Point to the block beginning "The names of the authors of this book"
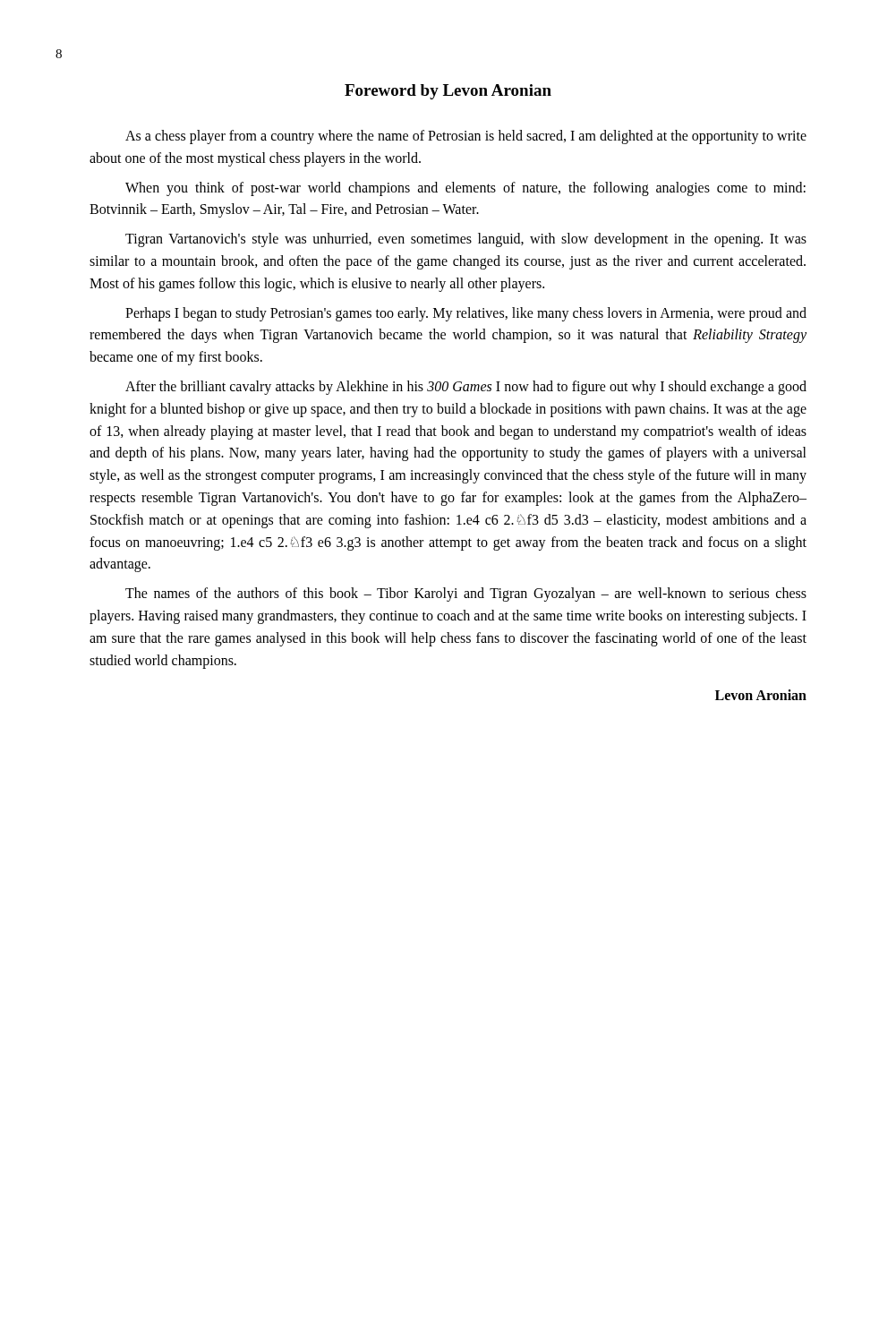Screen dimensions: 1343x896 tap(448, 627)
